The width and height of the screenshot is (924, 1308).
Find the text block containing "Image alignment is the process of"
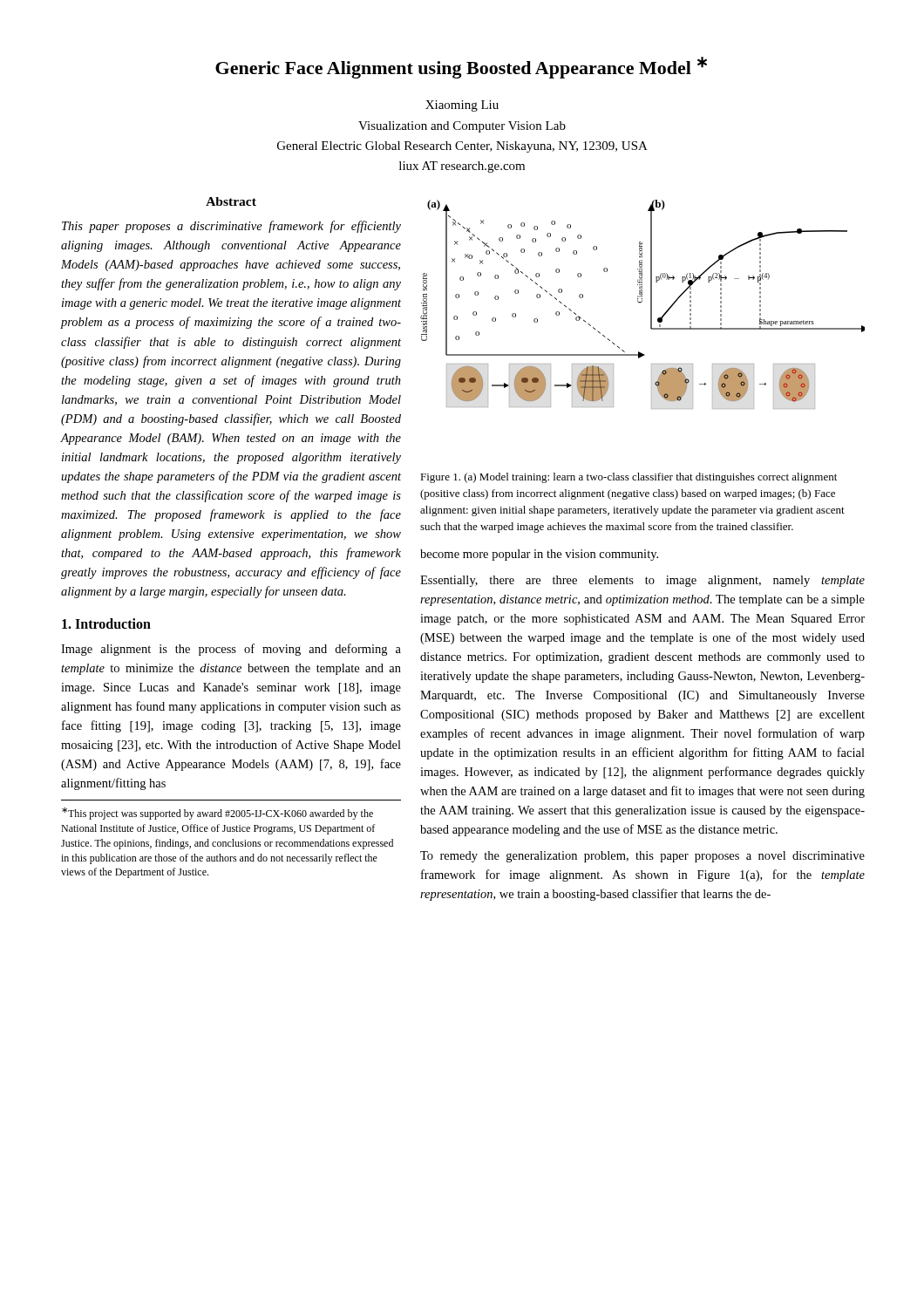click(231, 716)
